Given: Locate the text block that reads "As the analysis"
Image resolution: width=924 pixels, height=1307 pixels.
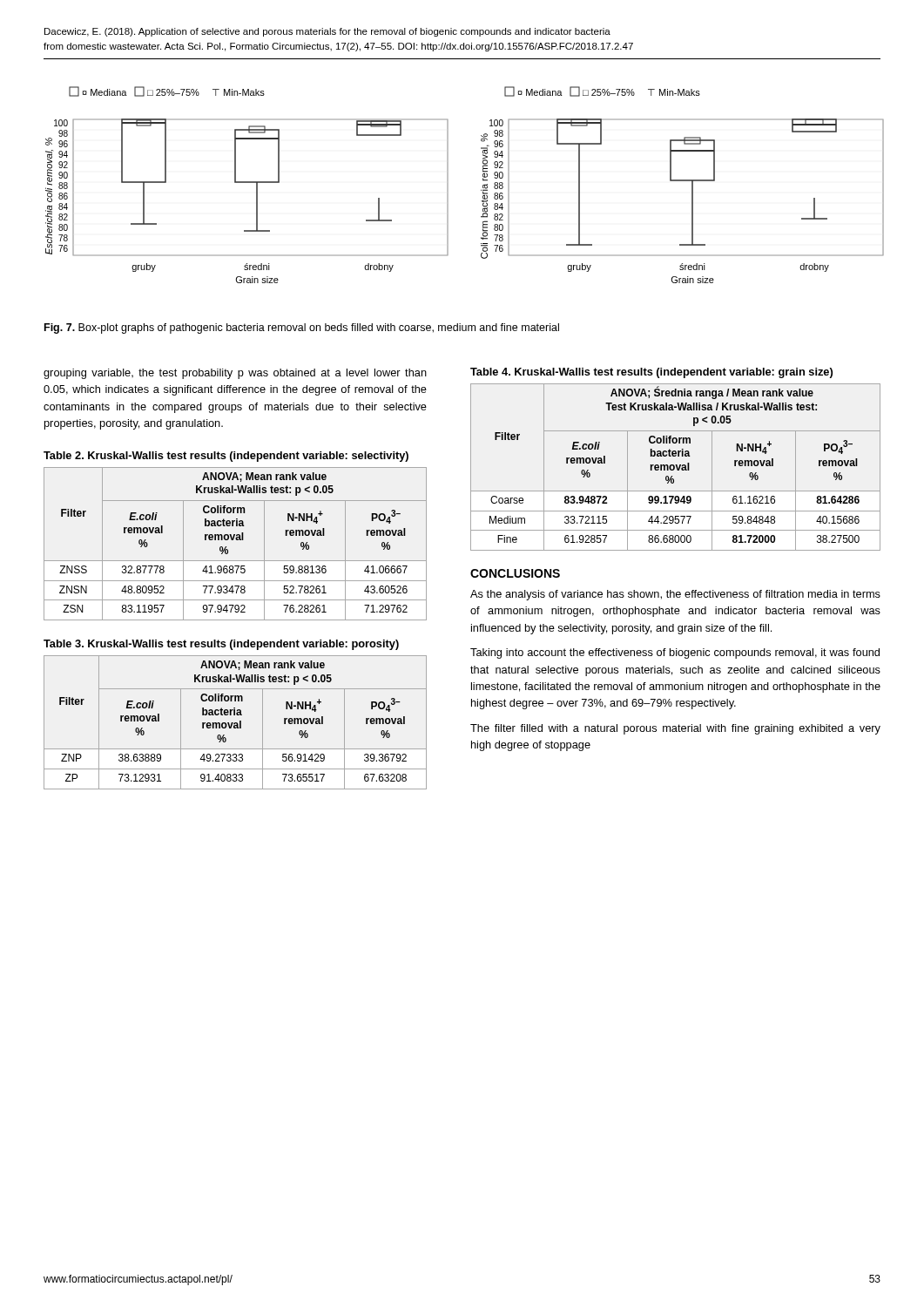Looking at the screenshot, I should point(675,611).
